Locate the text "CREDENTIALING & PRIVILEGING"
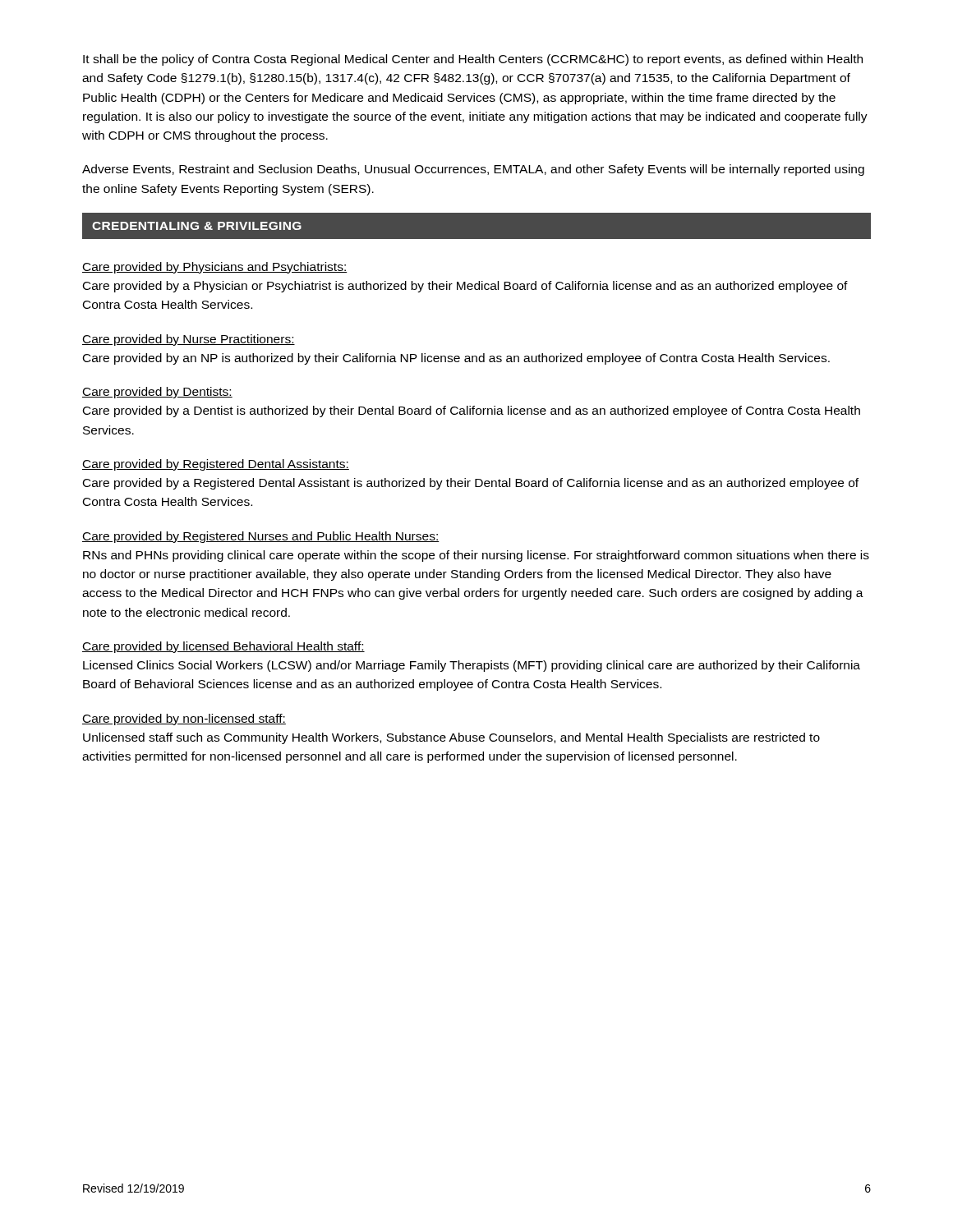The image size is (953, 1232). tap(197, 225)
